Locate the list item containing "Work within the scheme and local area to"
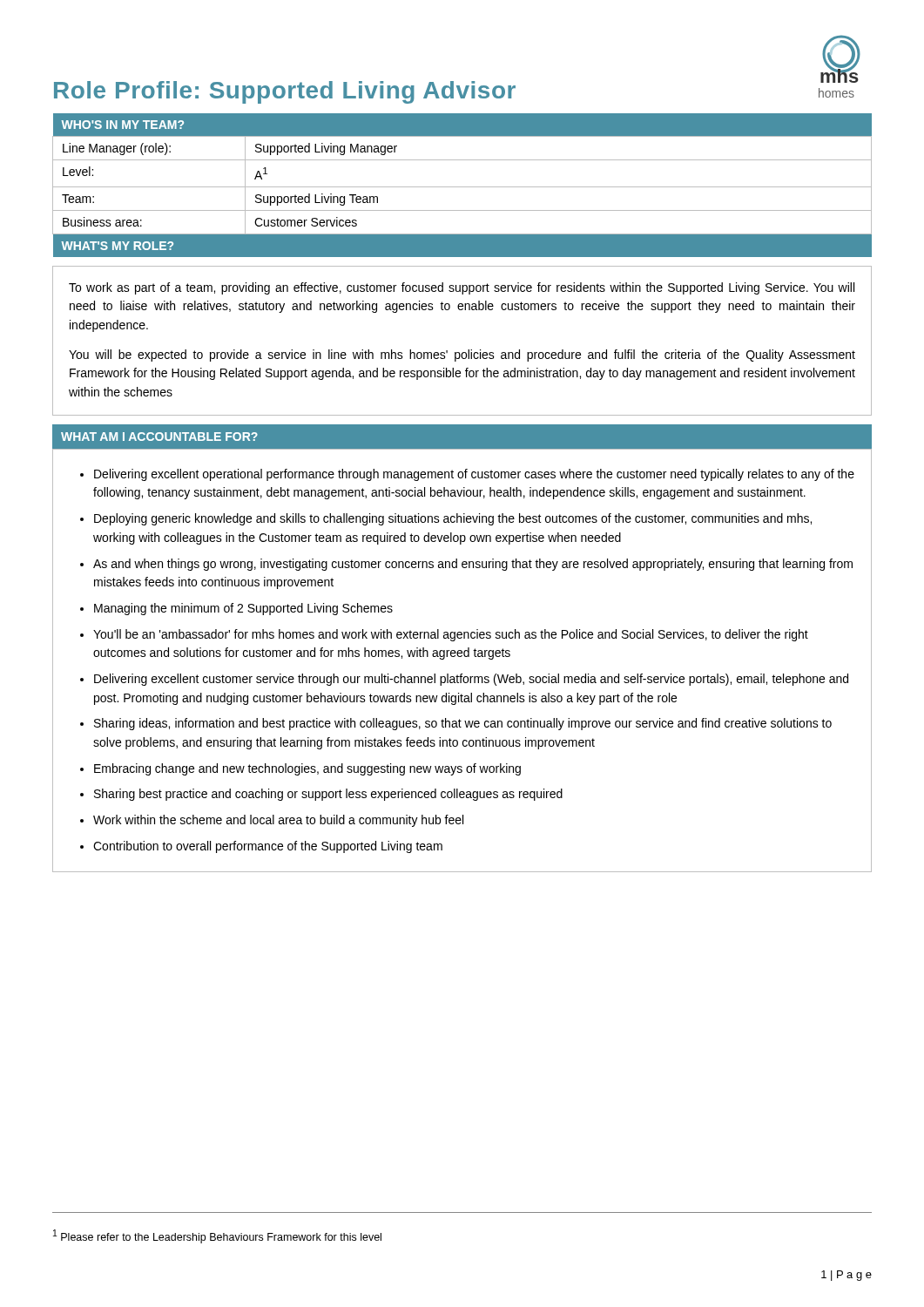 [x=279, y=820]
